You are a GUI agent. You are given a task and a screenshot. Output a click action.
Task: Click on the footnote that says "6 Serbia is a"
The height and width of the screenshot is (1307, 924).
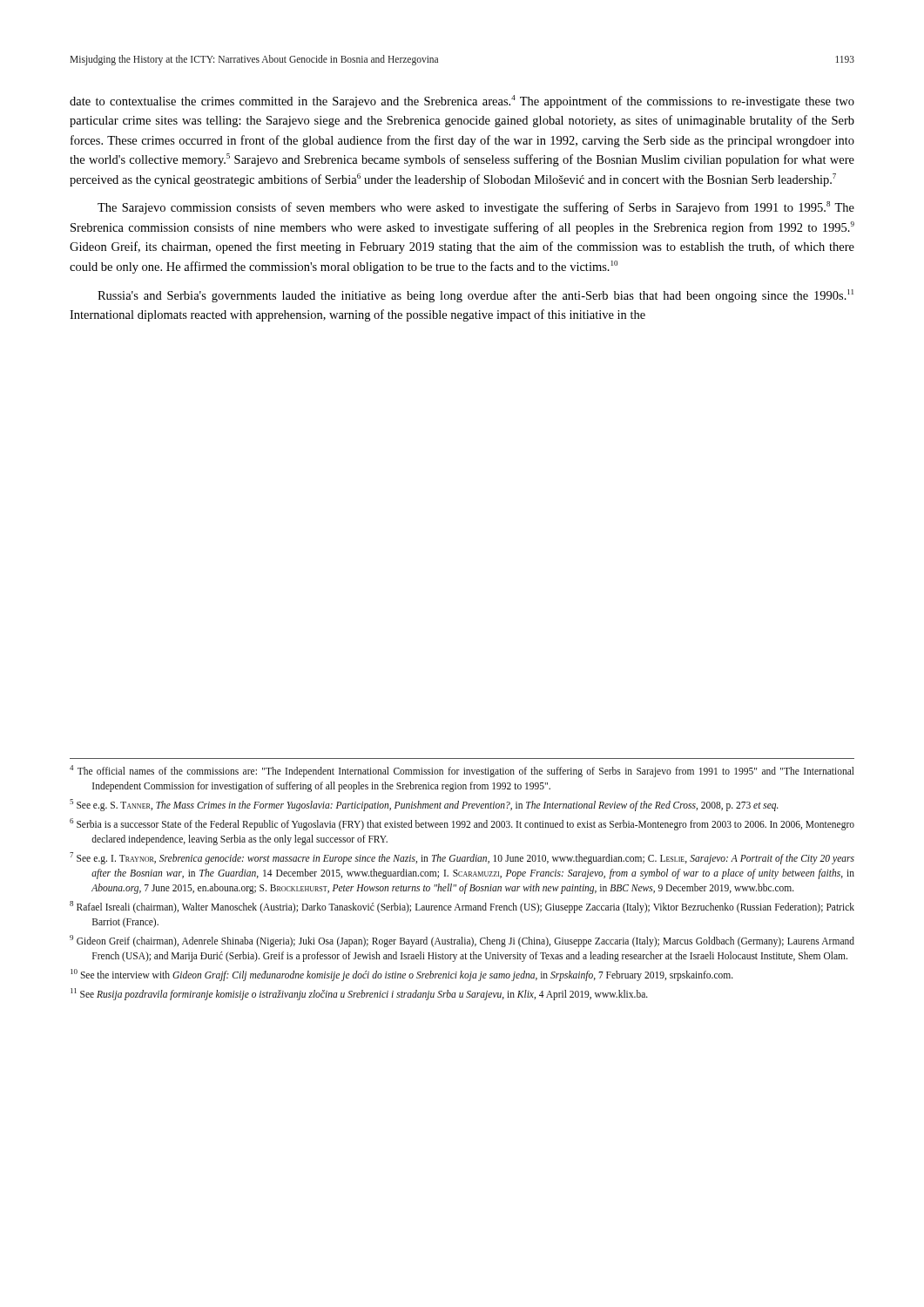tap(462, 831)
